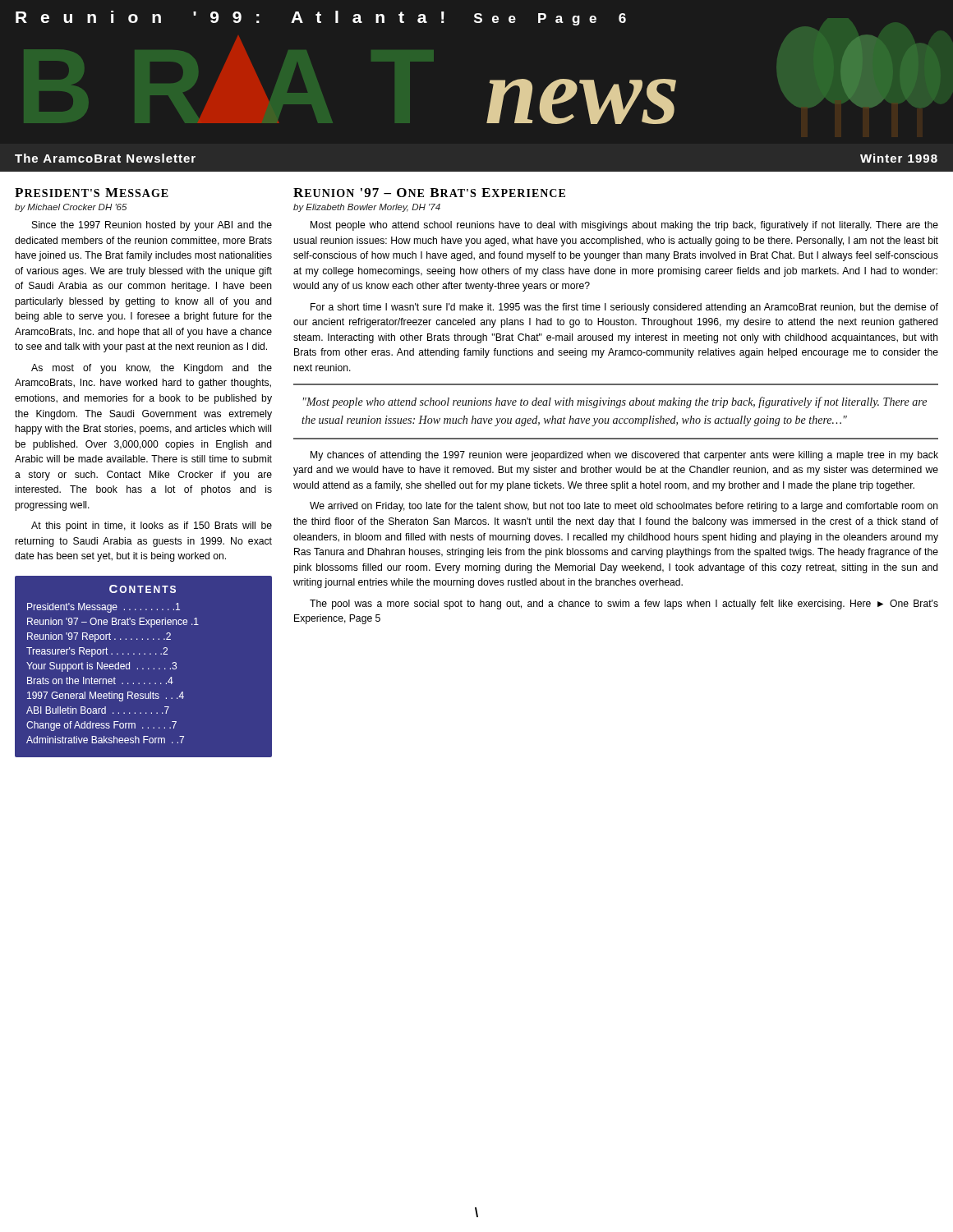Viewport: 953px width, 1232px height.
Task: Click on the list item with the text "Your Support is Needed . . . ."
Action: (102, 666)
